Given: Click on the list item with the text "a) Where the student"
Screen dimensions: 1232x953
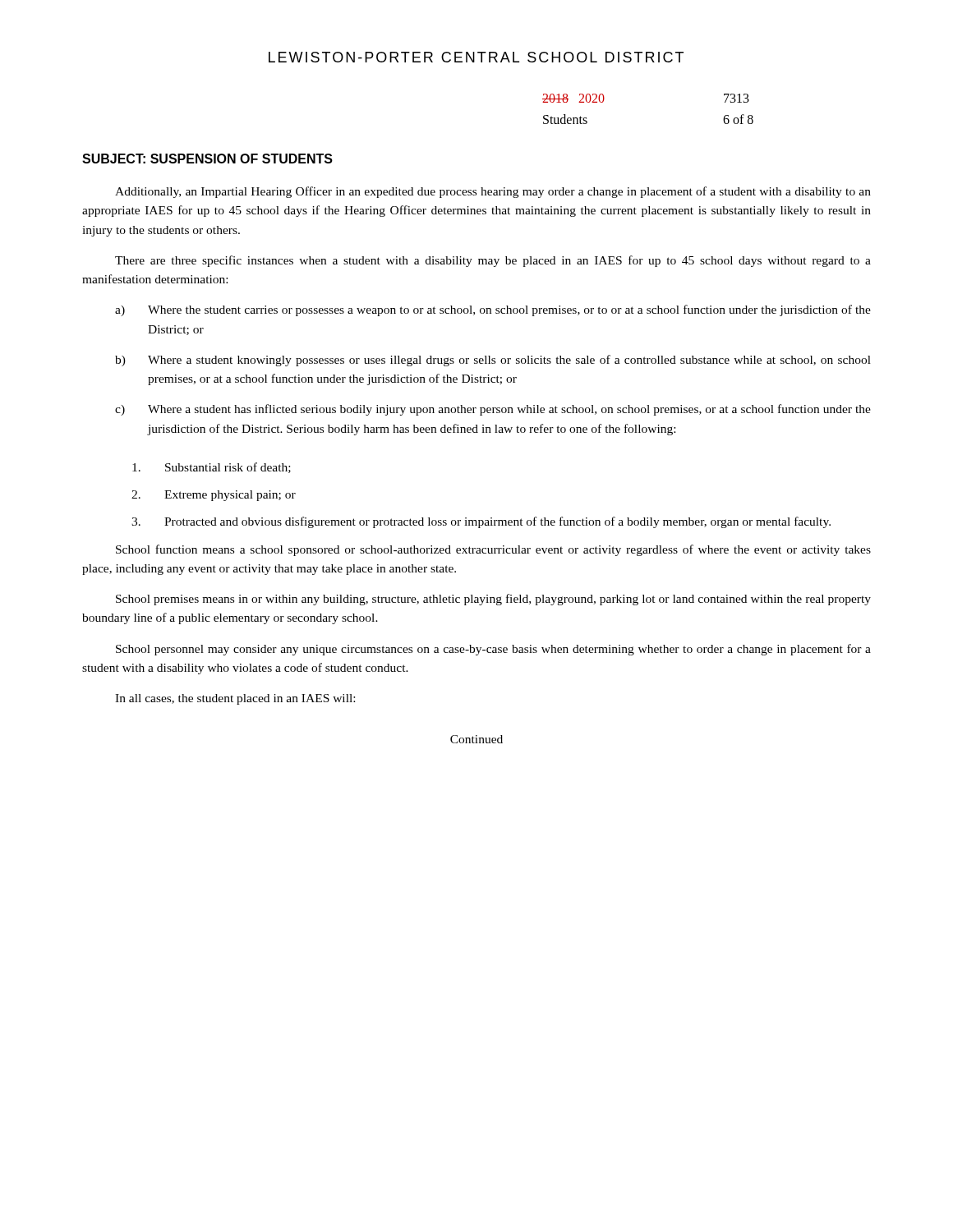Looking at the screenshot, I should pyautogui.click(x=493, y=319).
